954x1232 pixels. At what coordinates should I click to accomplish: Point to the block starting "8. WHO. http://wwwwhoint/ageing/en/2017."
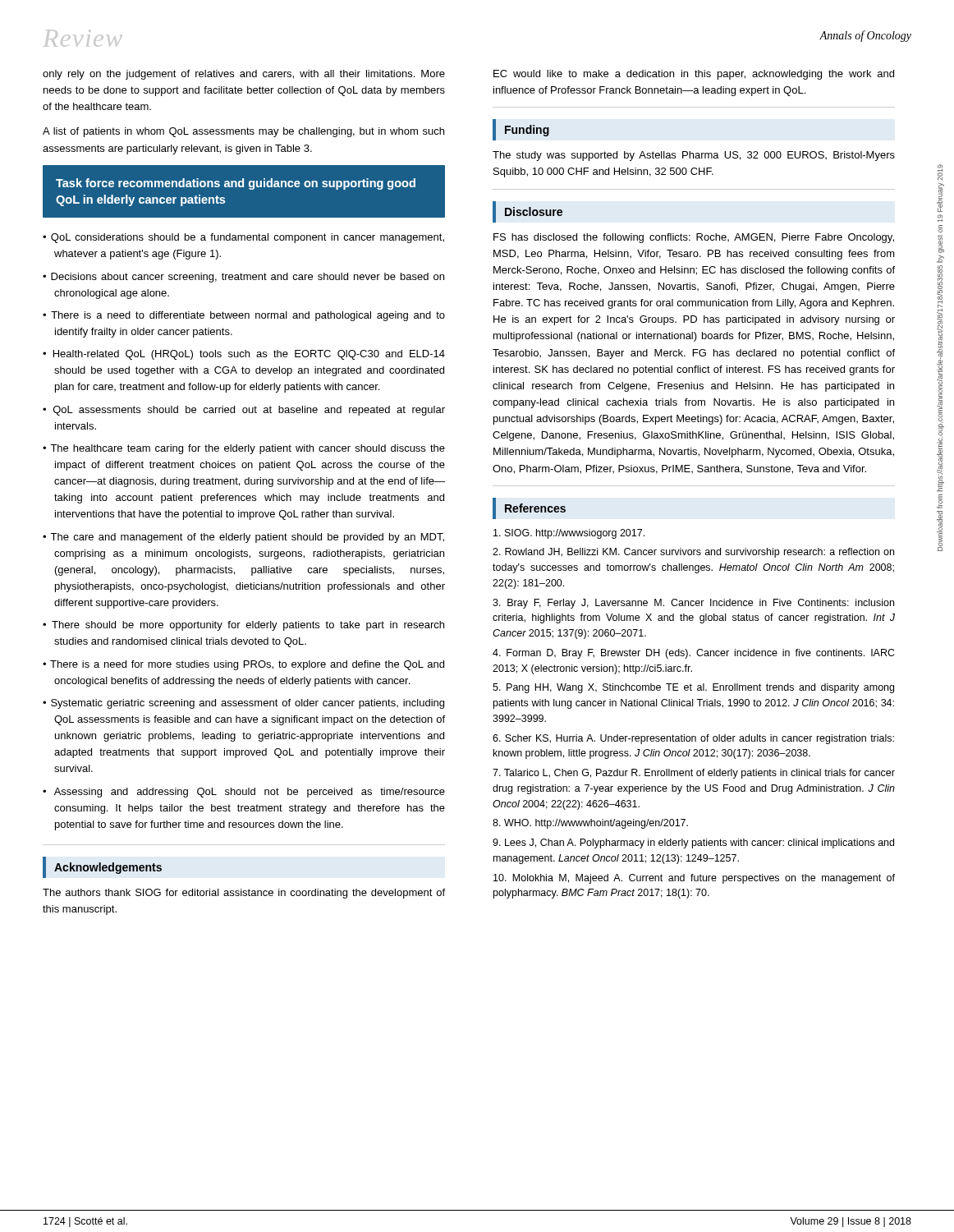click(591, 823)
